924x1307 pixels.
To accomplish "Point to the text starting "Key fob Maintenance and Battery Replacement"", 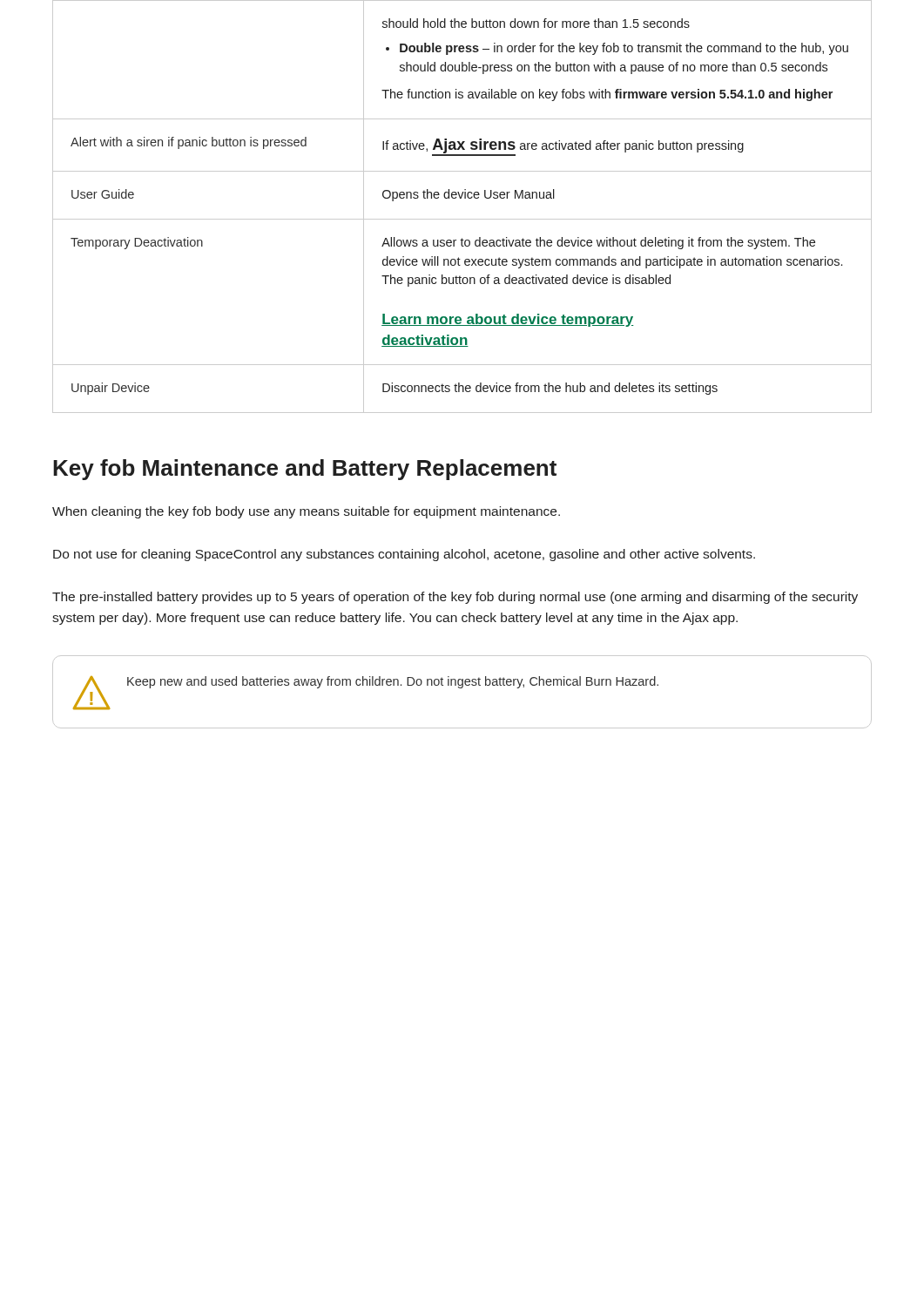I will [x=305, y=468].
